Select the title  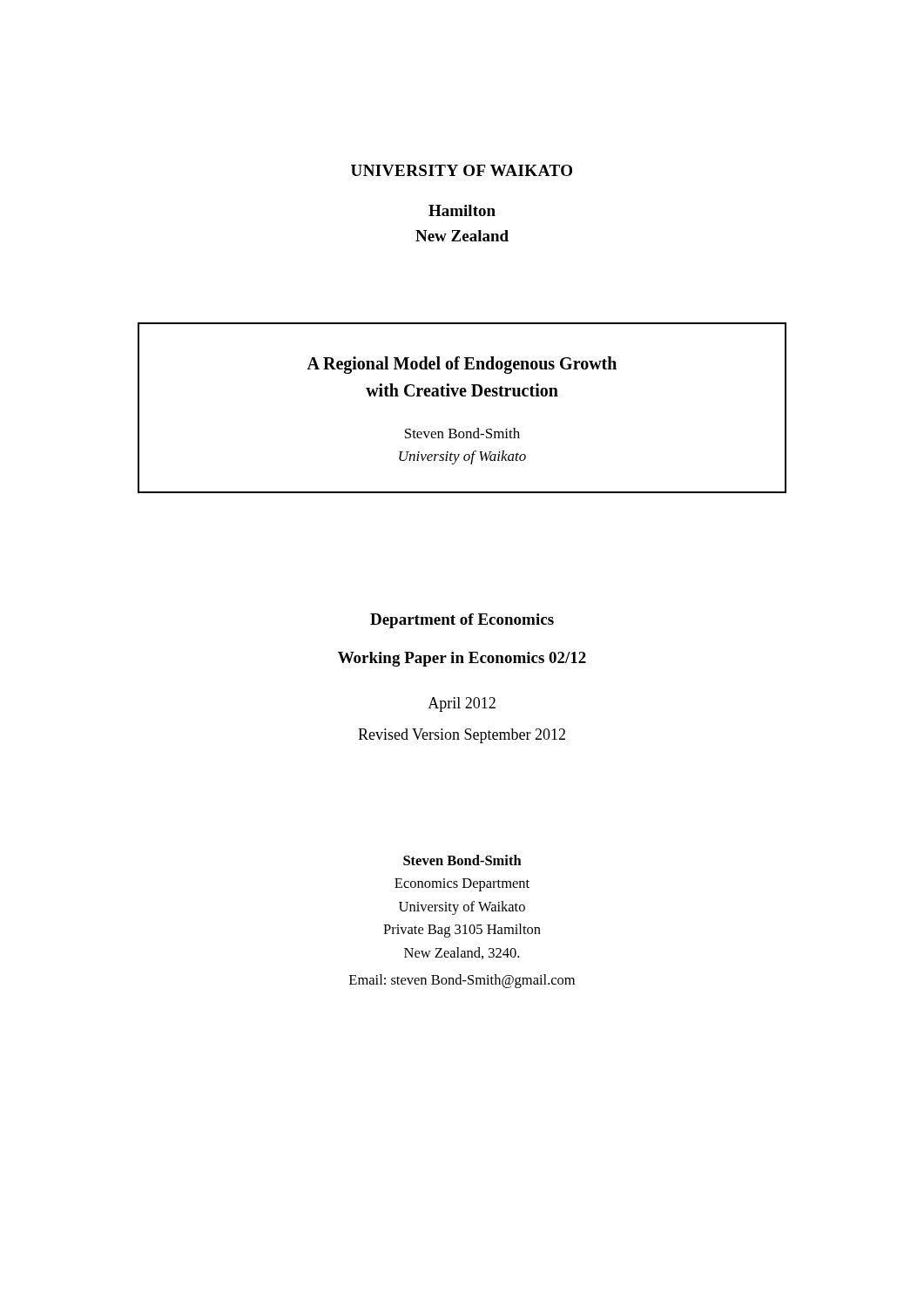[462, 170]
